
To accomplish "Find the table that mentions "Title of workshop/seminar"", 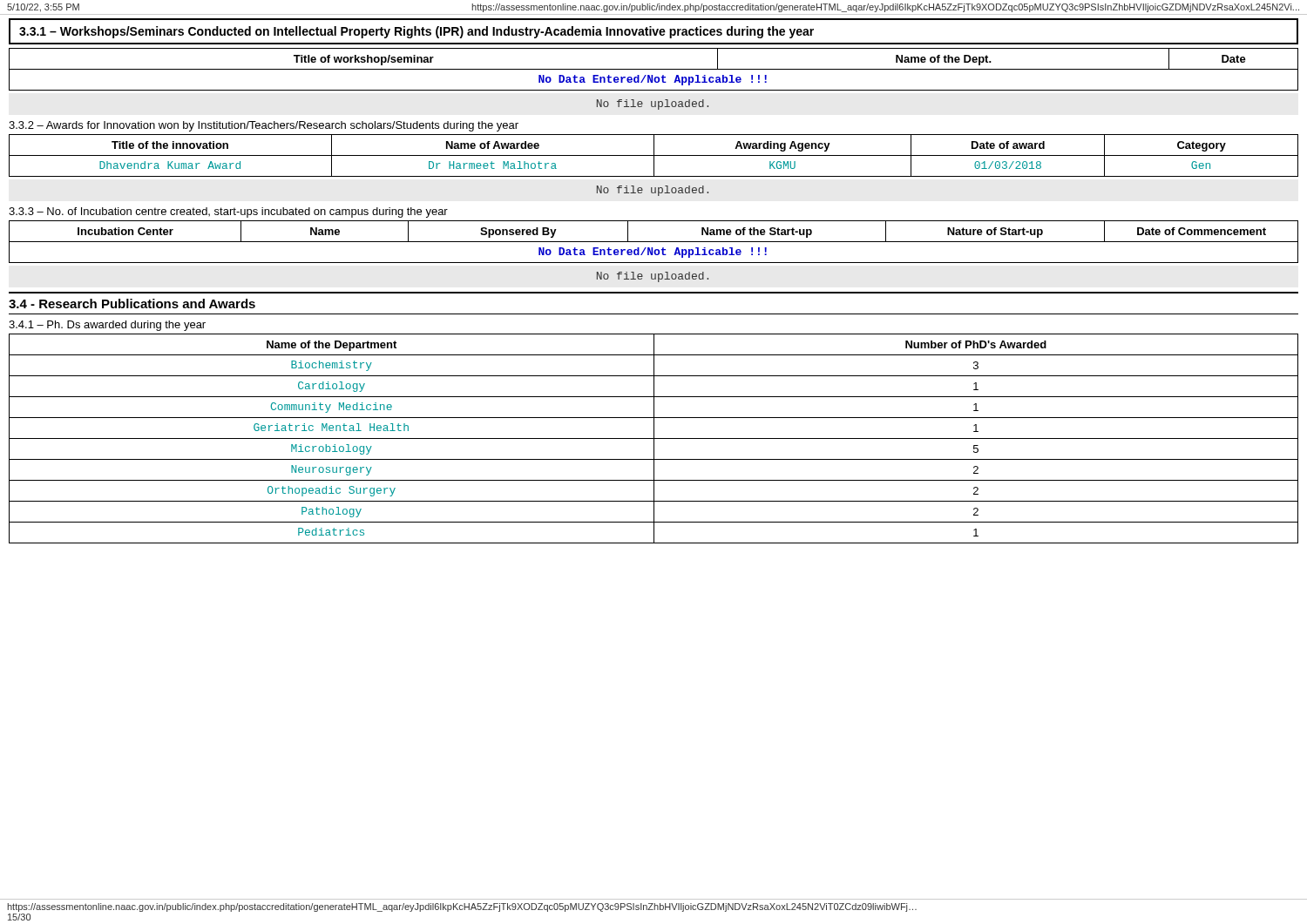I will pos(654,69).
